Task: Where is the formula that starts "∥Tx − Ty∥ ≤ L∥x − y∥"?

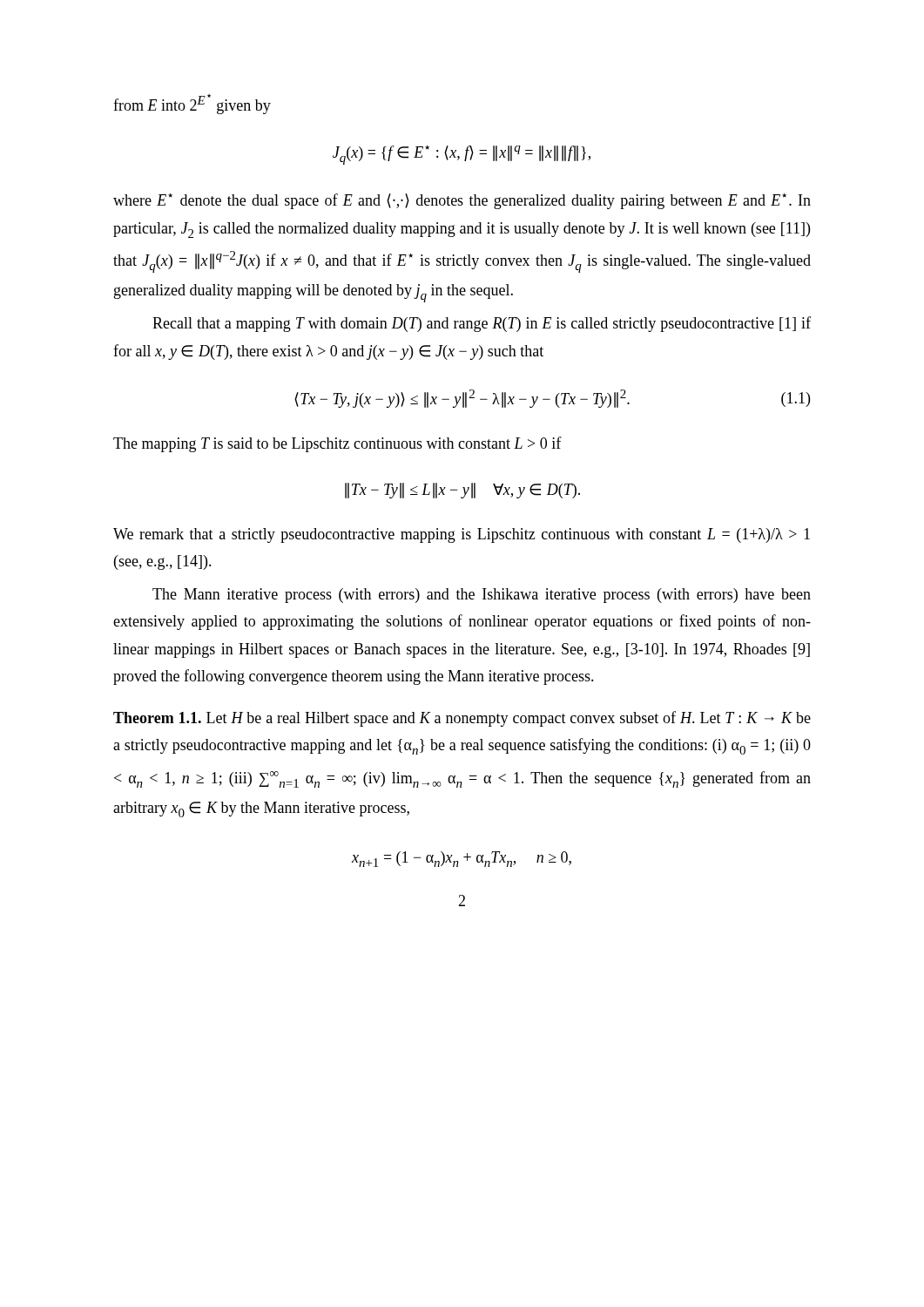Action: [462, 489]
